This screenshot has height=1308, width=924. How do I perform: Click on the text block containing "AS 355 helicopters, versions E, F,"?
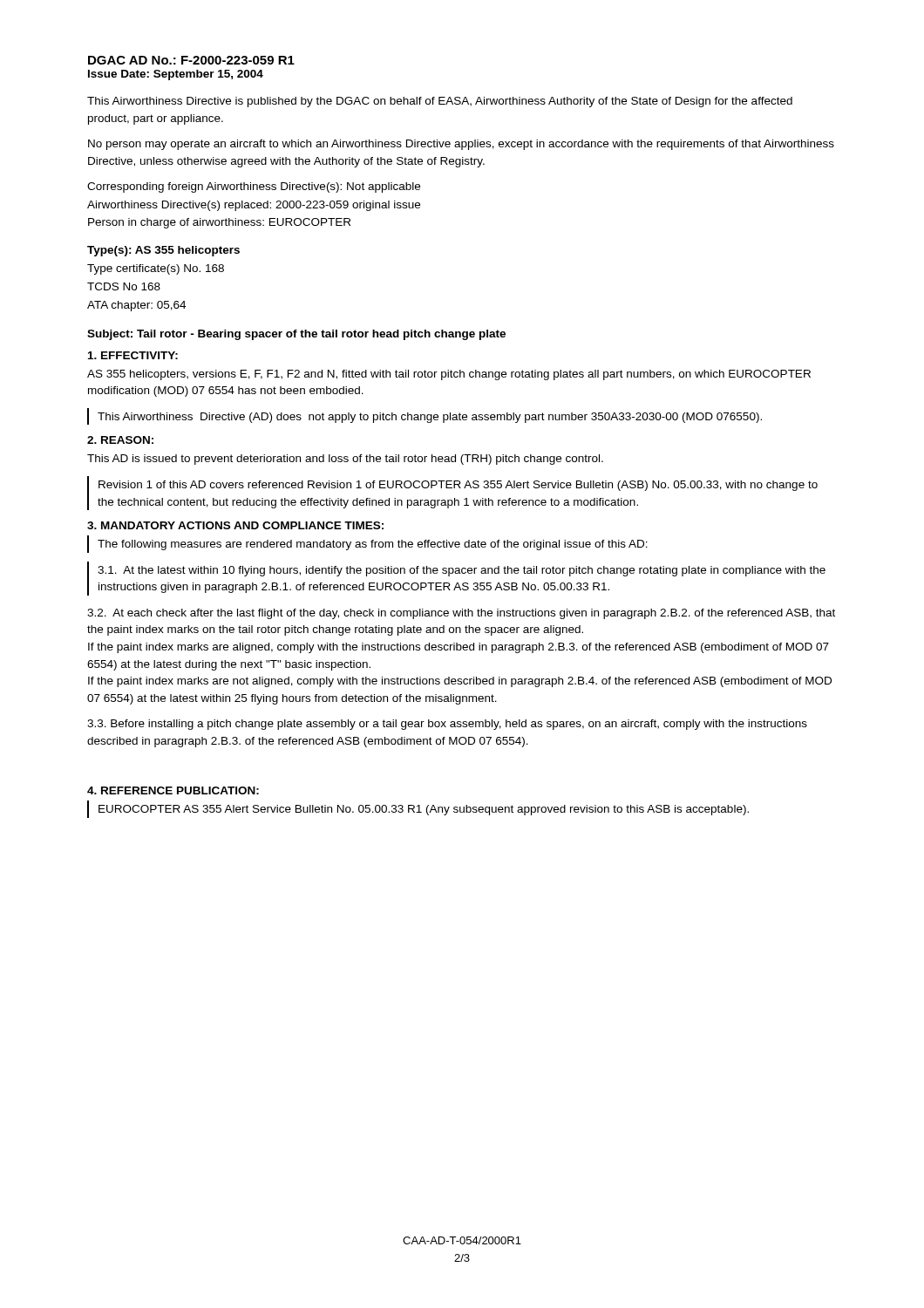449,382
